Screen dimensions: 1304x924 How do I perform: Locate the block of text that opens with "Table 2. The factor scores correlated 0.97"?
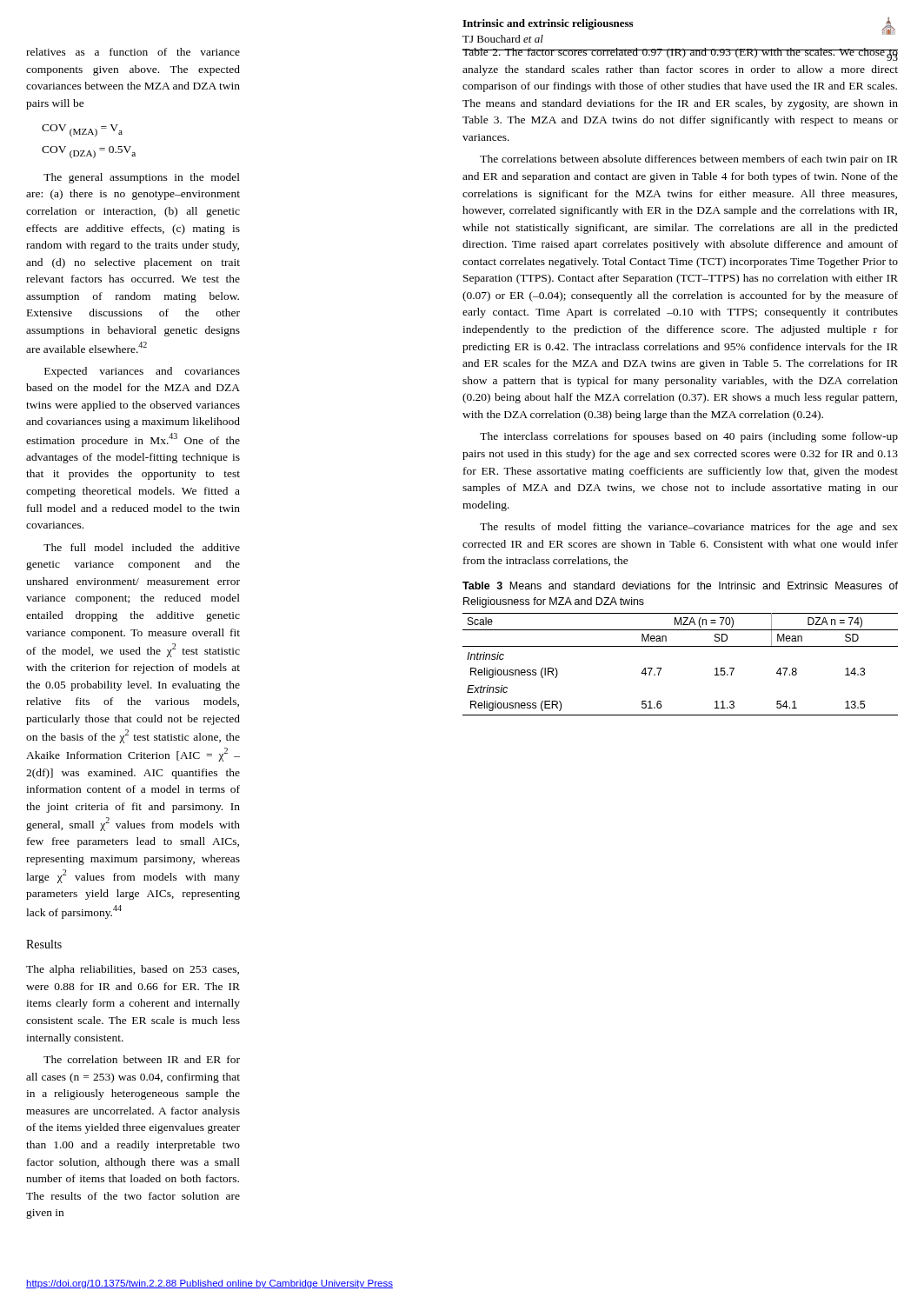point(680,306)
